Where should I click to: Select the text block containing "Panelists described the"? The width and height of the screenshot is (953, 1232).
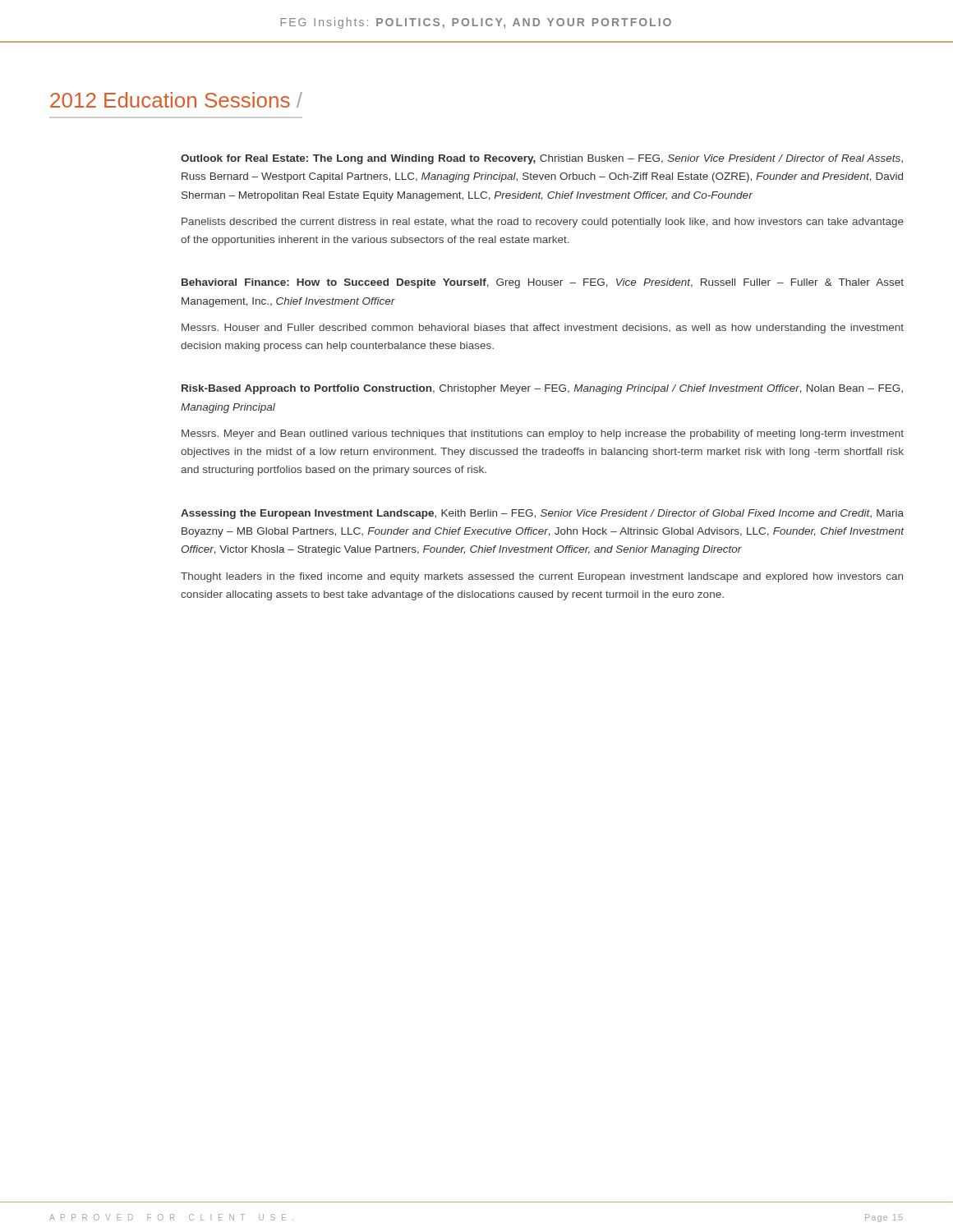(x=542, y=230)
